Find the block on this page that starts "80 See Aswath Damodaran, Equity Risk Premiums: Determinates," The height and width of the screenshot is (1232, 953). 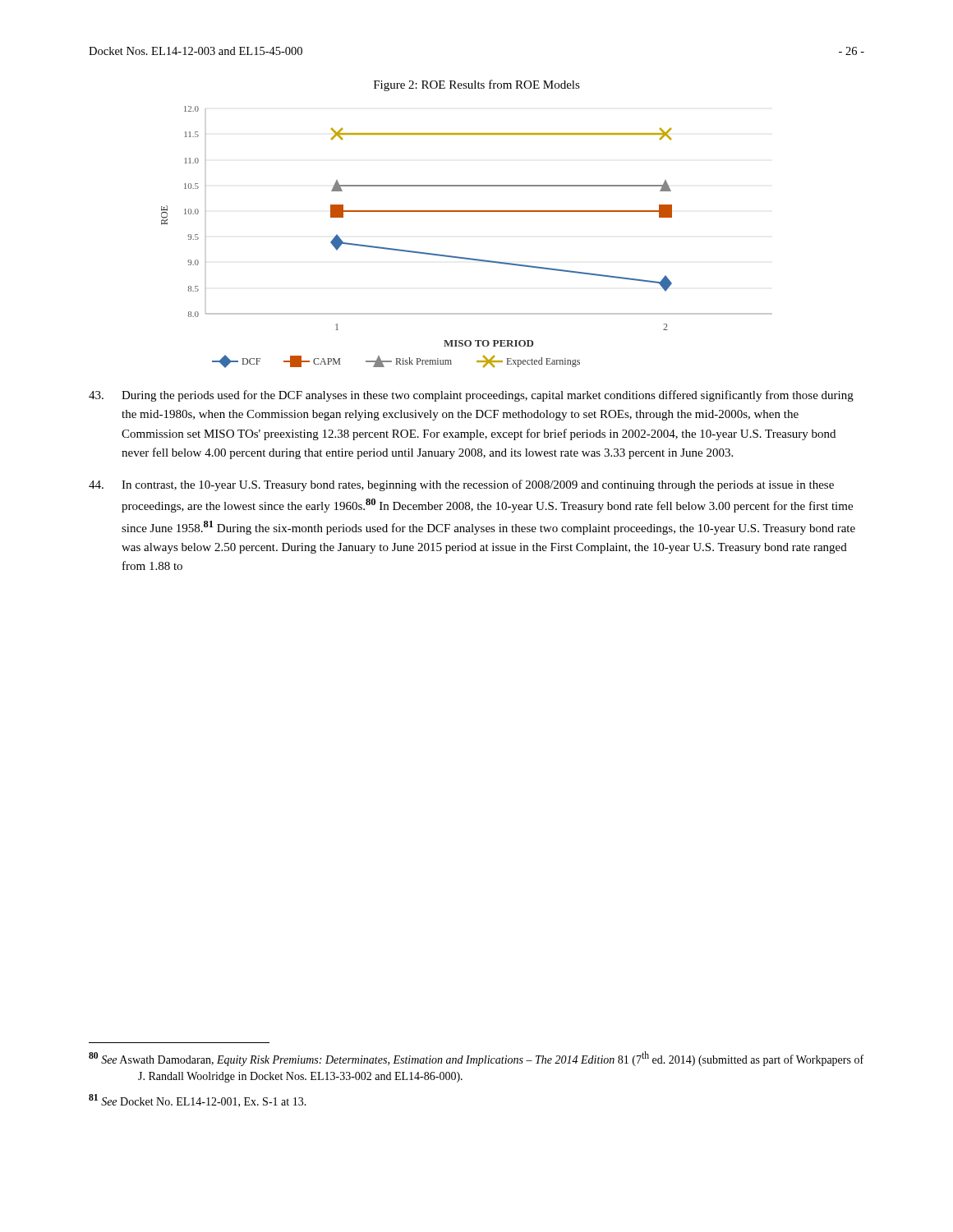click(x=476, y=1066)
